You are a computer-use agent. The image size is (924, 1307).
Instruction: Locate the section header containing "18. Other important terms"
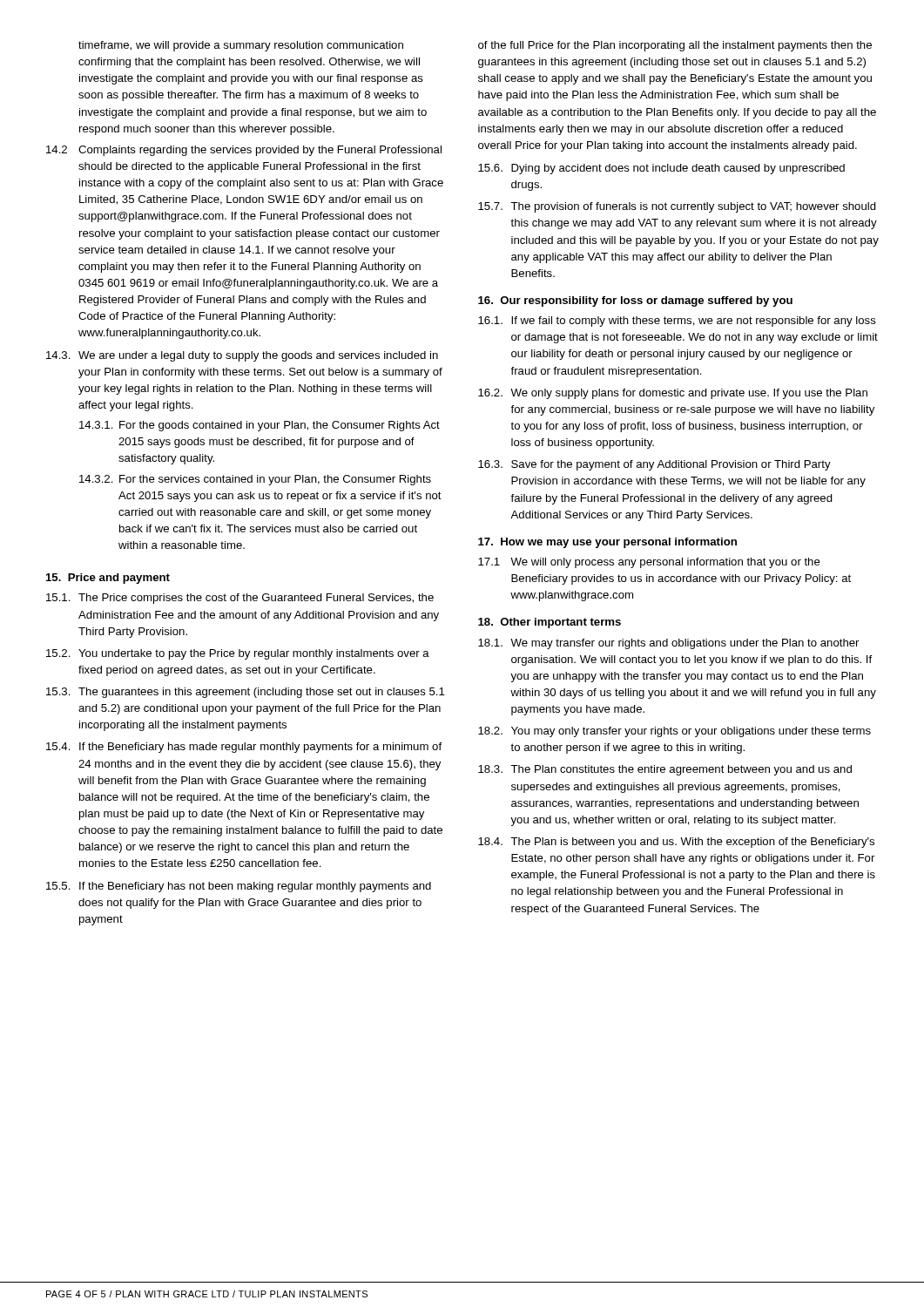(550, 622)
